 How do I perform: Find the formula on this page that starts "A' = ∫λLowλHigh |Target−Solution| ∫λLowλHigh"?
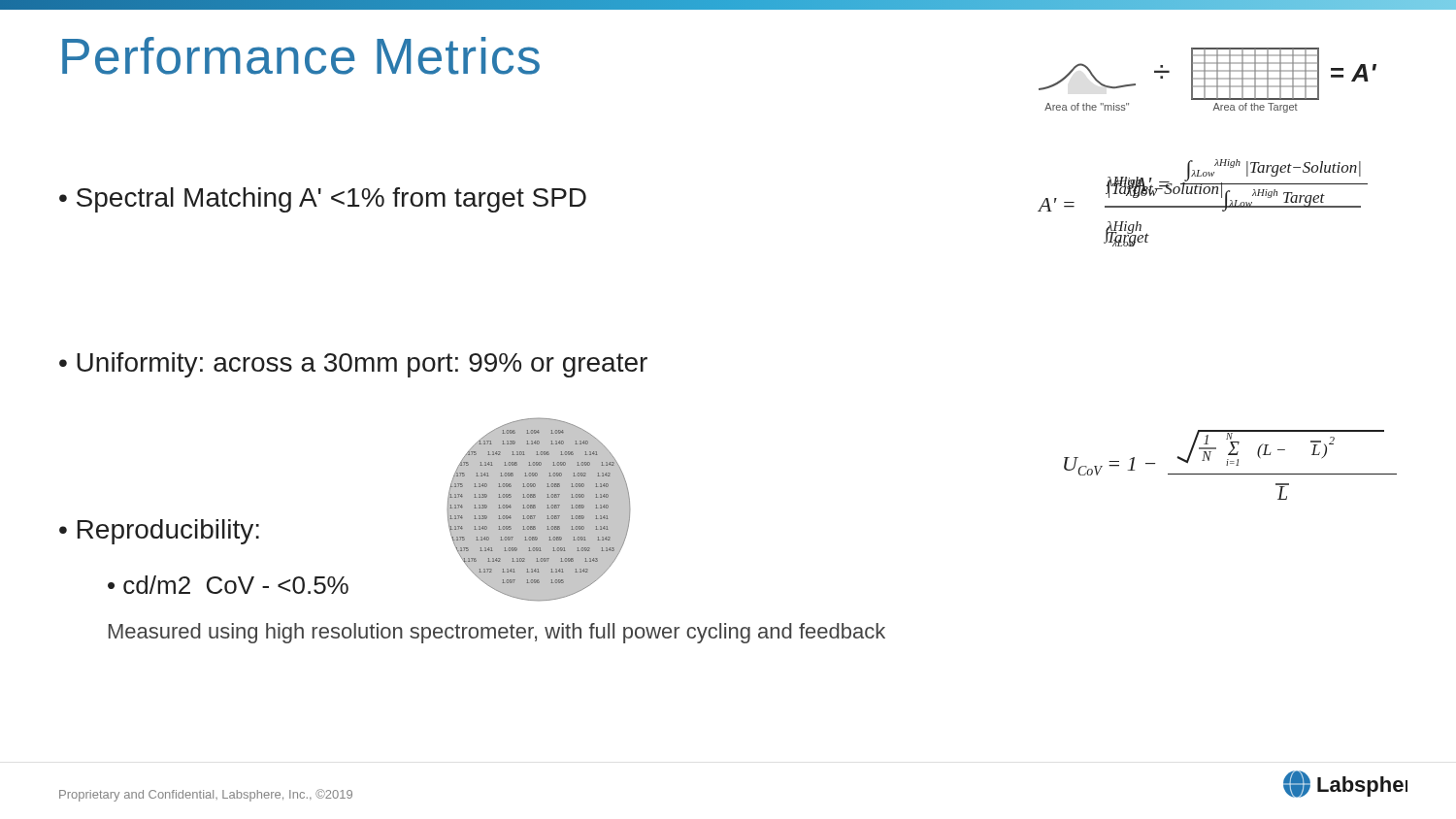(x=1251, y=184)
